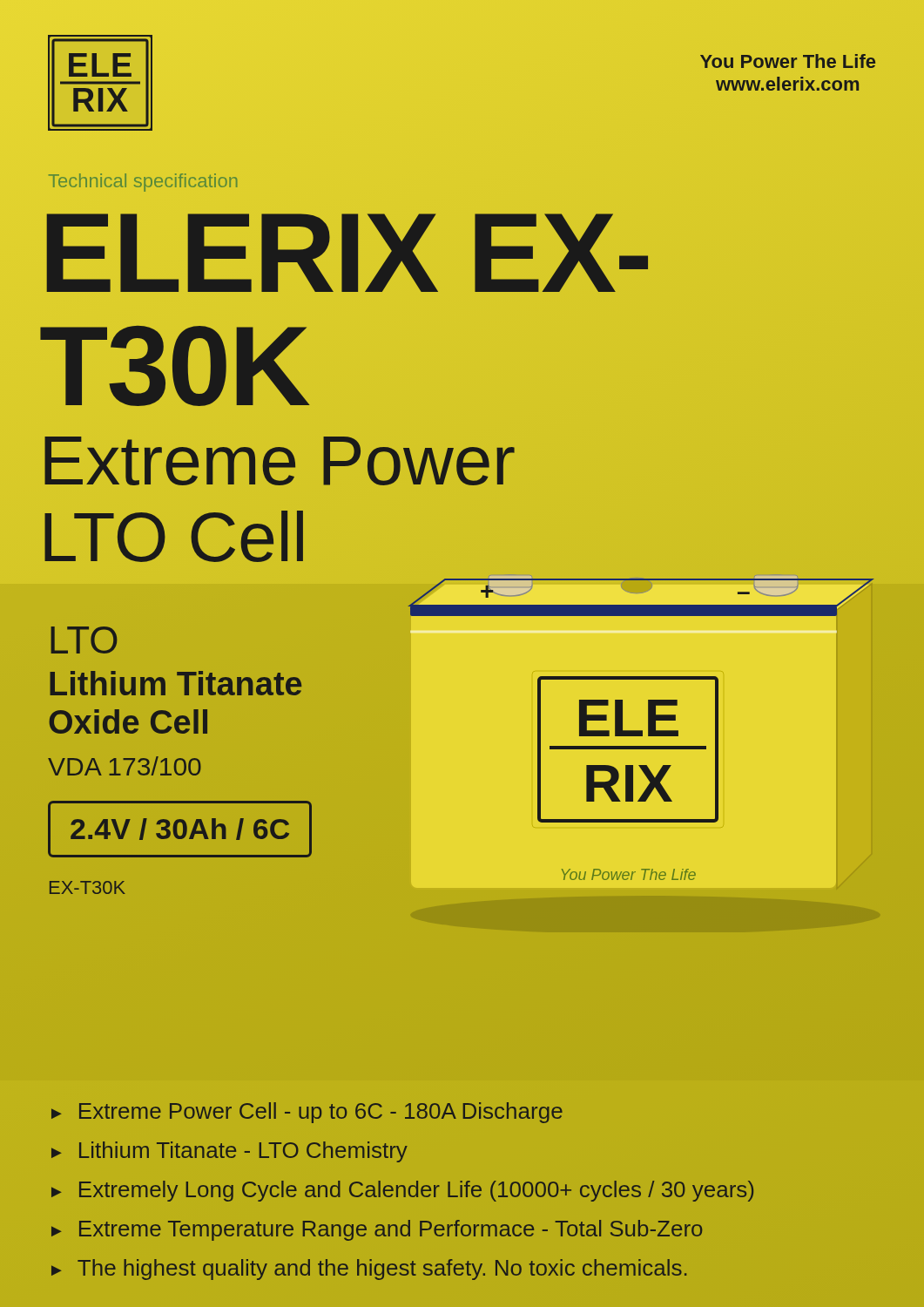Click on the text that says "You Power The Life www.elerix.com"
924x1307 pixels.
(x=788, y=73)
